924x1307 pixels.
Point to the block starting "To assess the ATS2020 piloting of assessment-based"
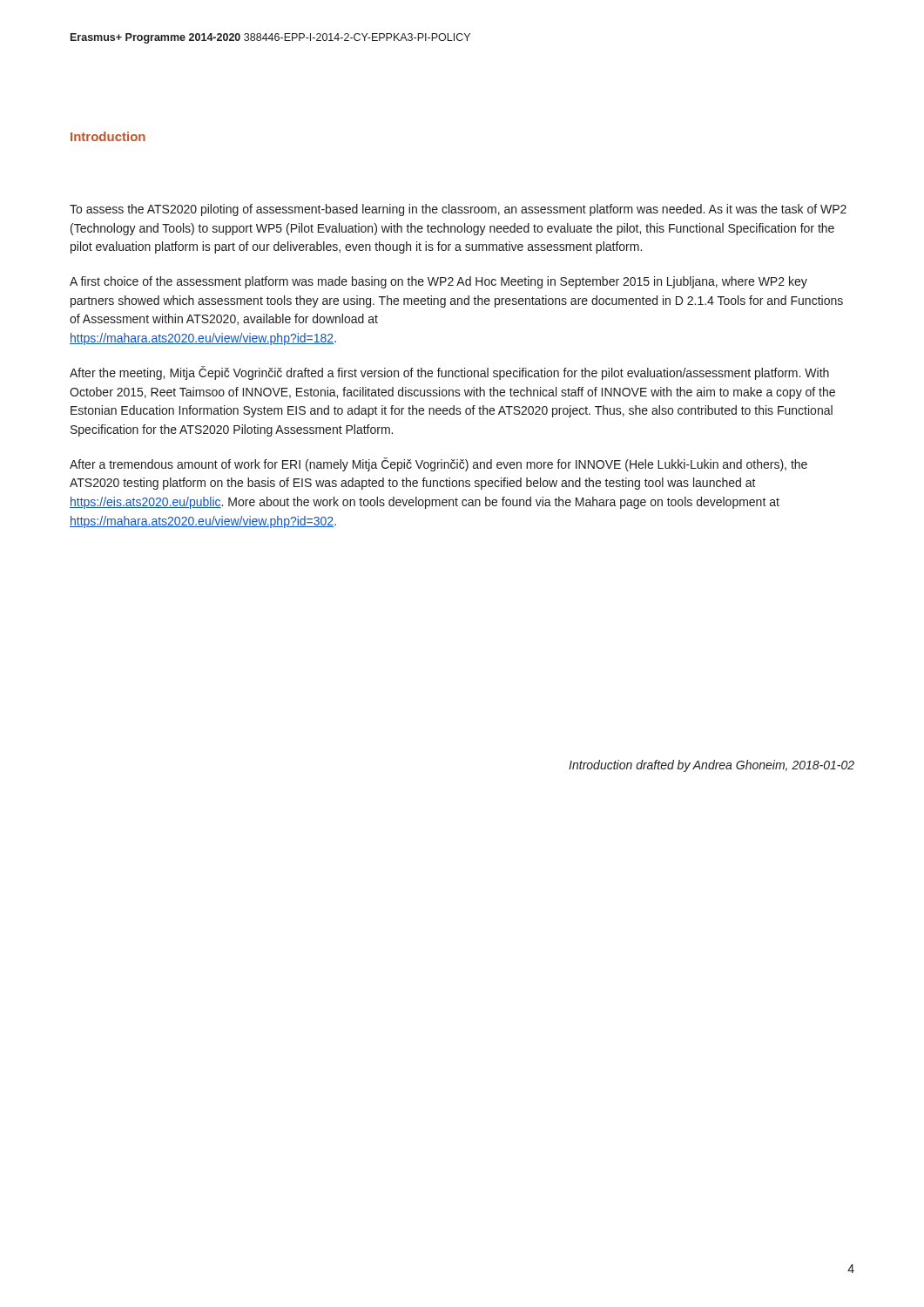(x=462, y=366)
